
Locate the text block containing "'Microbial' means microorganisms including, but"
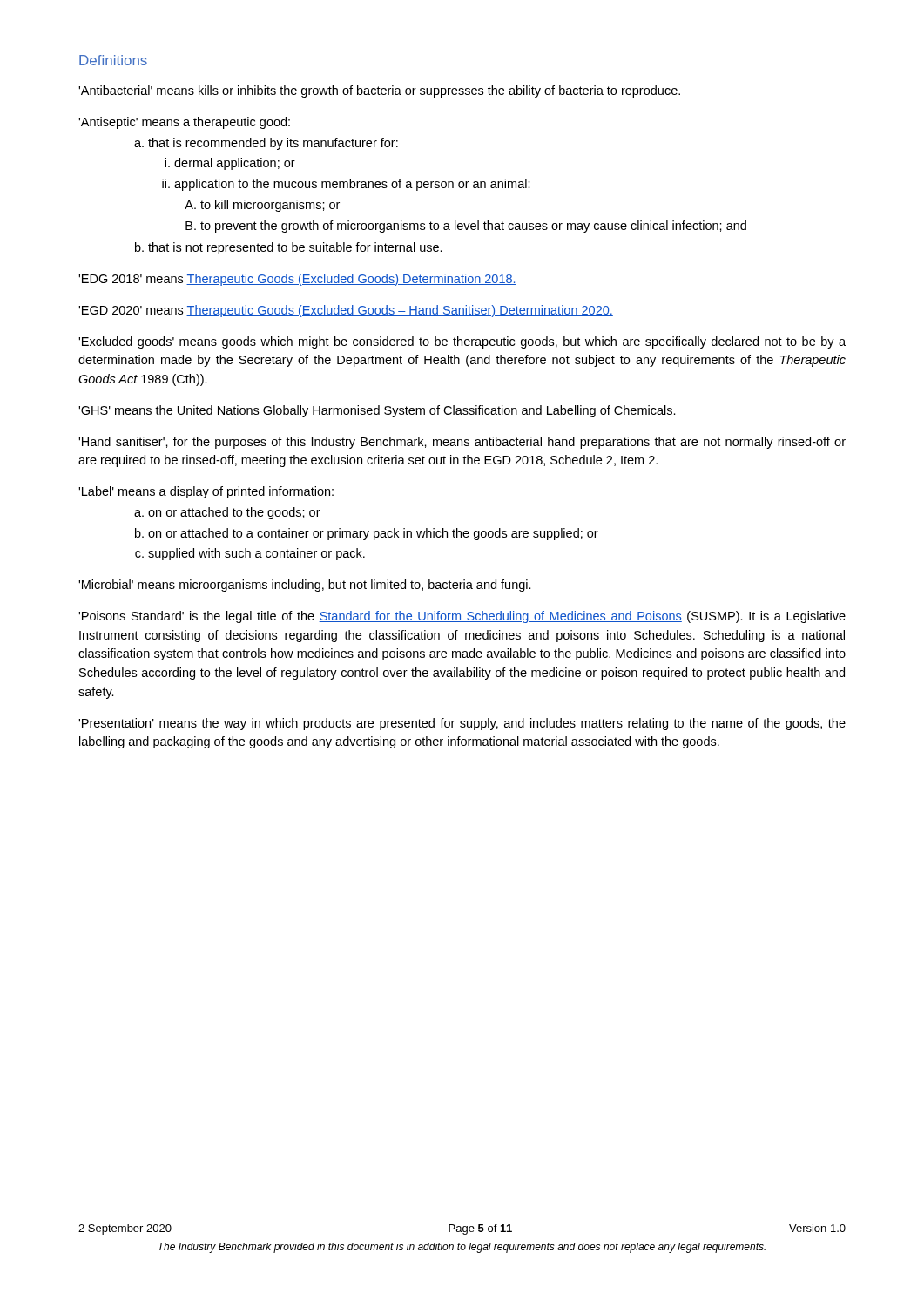pyautogui.click(x=305, y=585)
